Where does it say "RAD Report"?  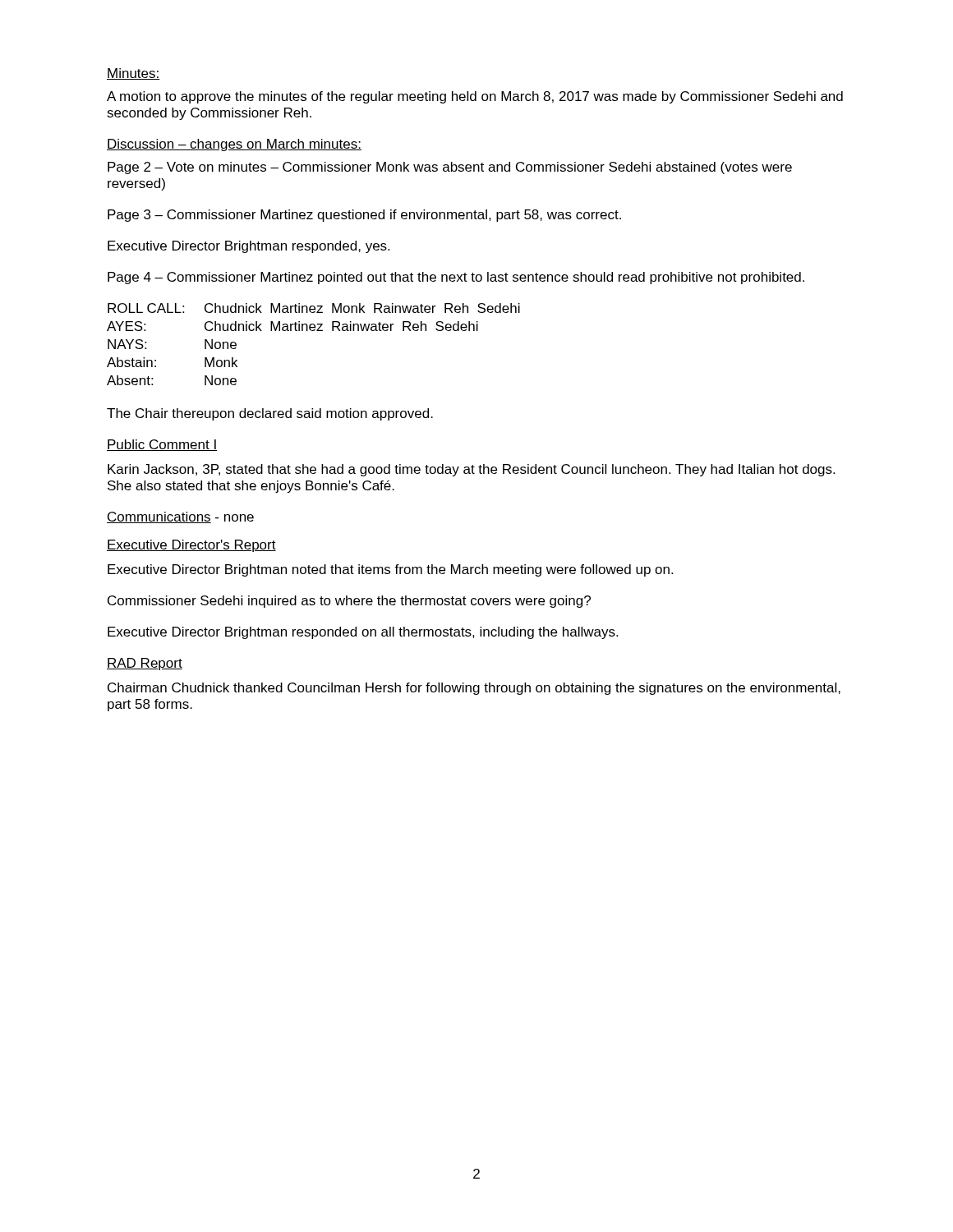coord(144,663)
